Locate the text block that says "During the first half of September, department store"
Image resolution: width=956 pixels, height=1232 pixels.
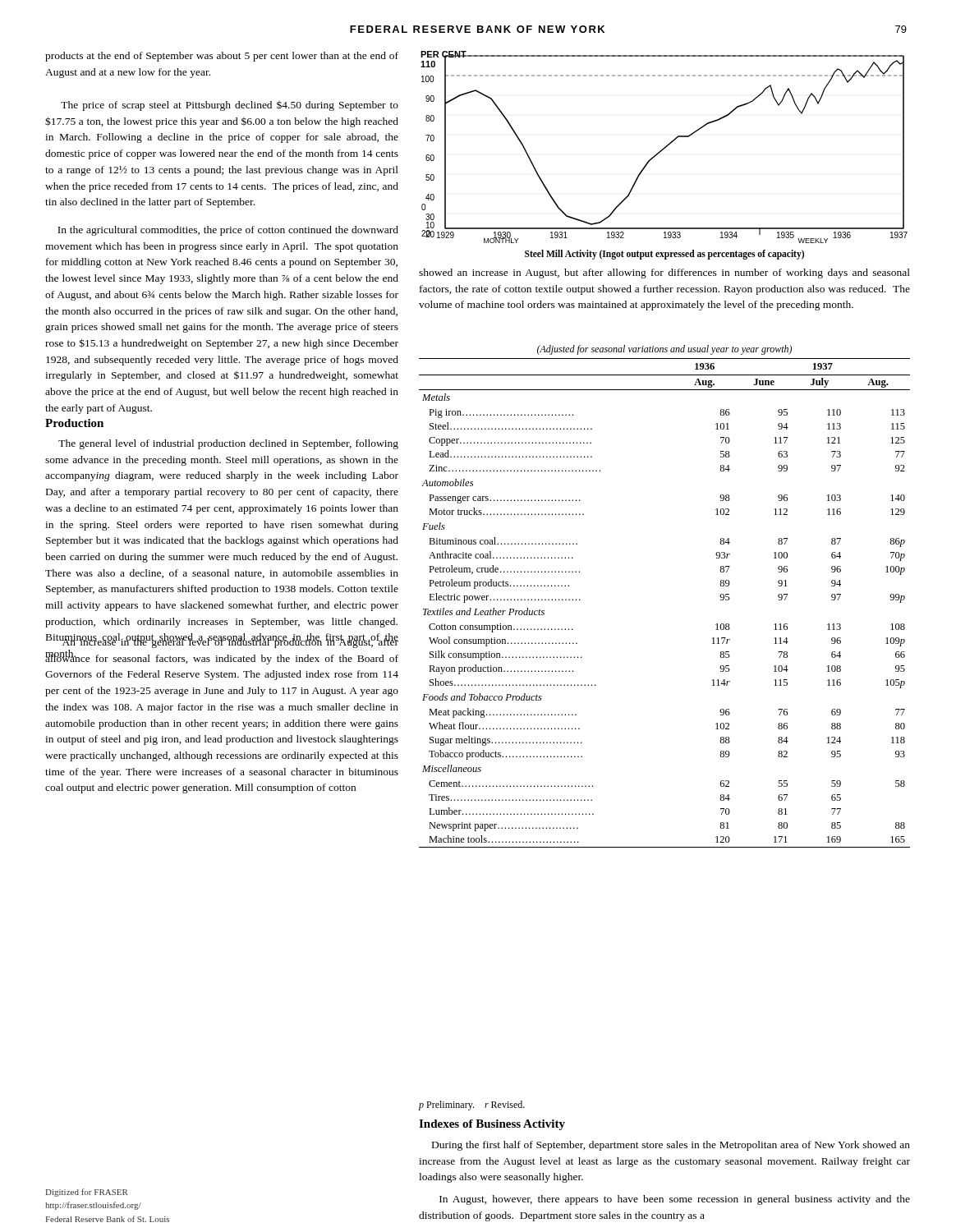[x=664, y=1161]
